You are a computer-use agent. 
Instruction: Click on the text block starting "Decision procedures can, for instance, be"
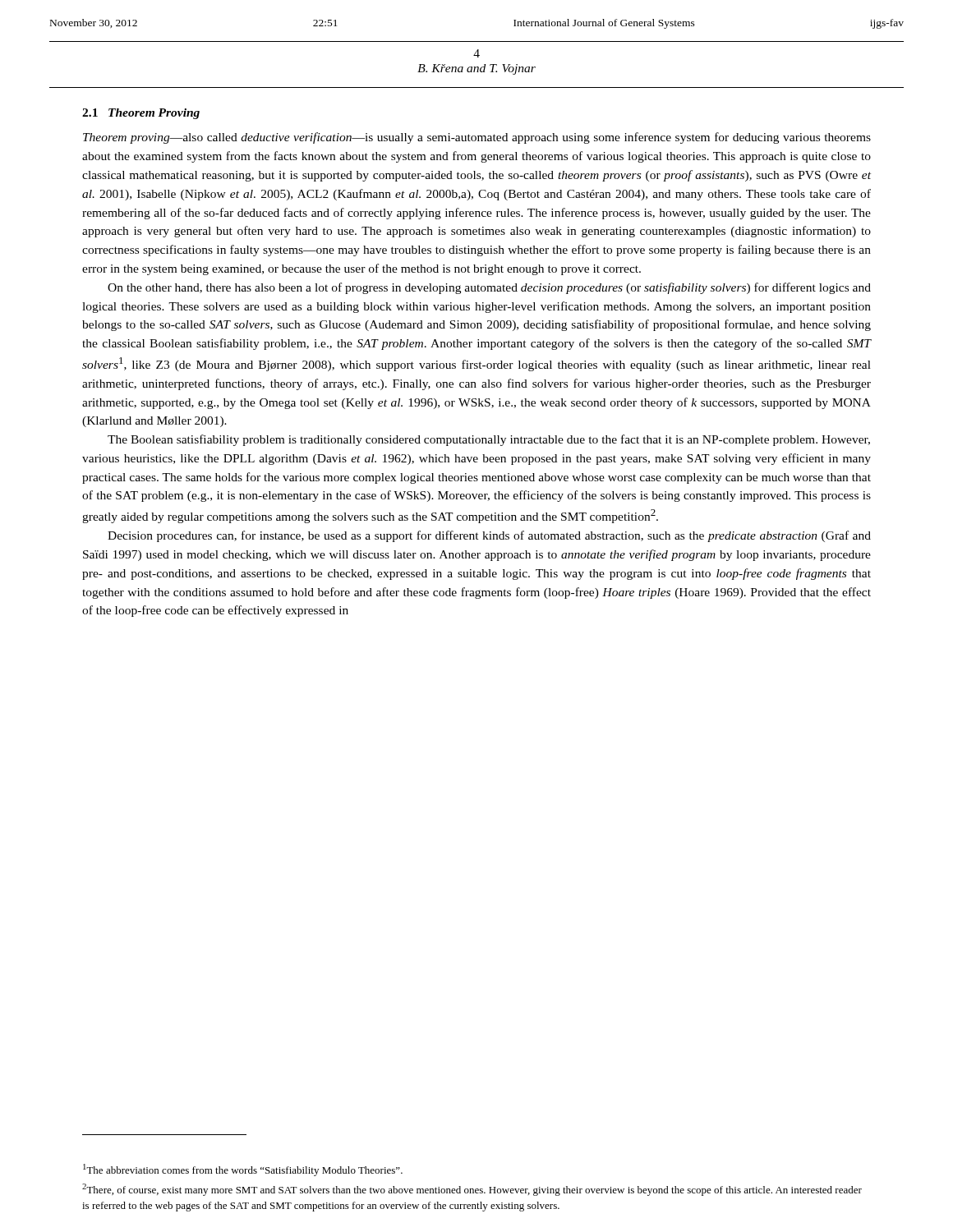(x=476, y=573)
